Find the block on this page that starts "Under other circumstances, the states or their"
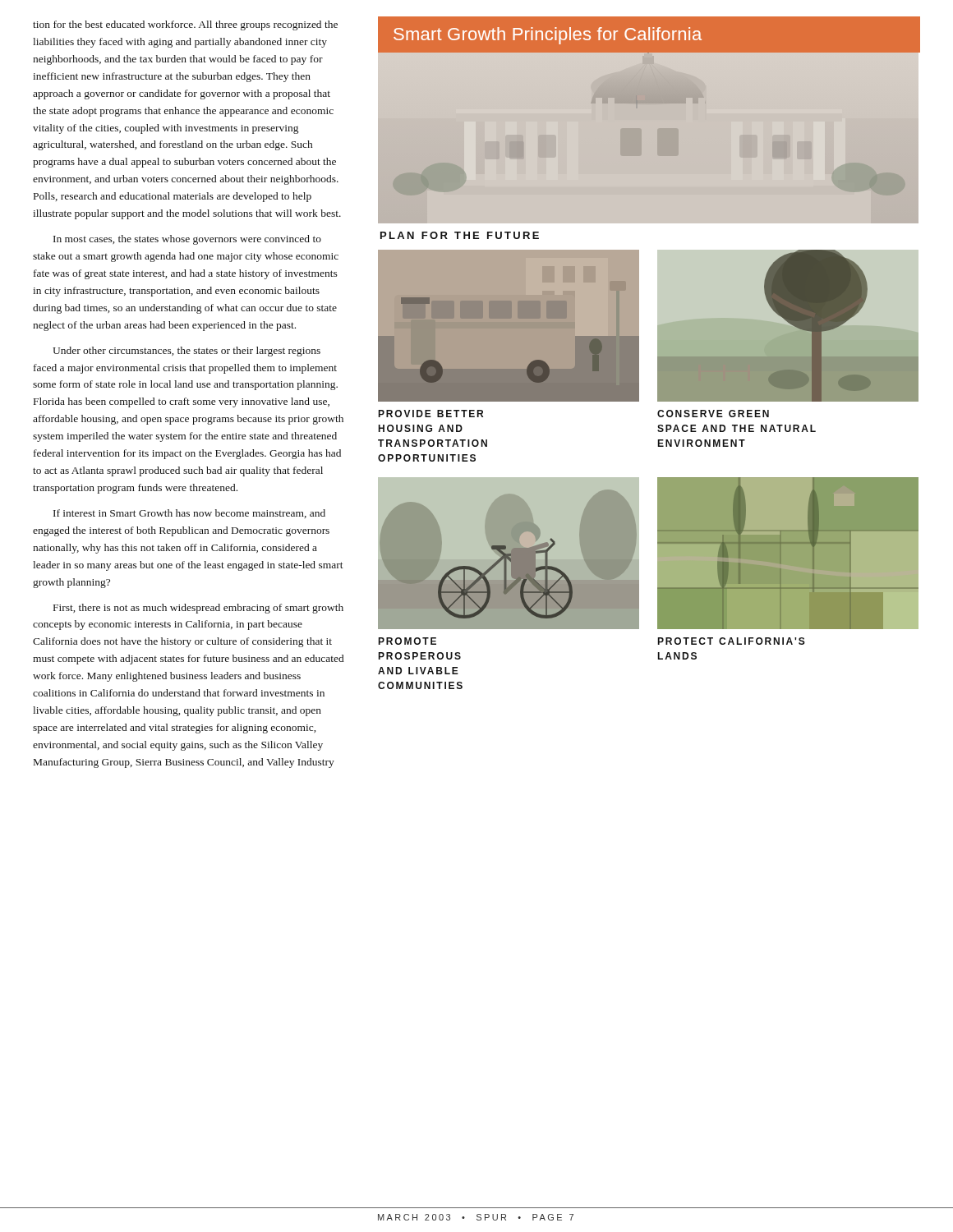Screen dimensions: 1232x953 [189, 419]
